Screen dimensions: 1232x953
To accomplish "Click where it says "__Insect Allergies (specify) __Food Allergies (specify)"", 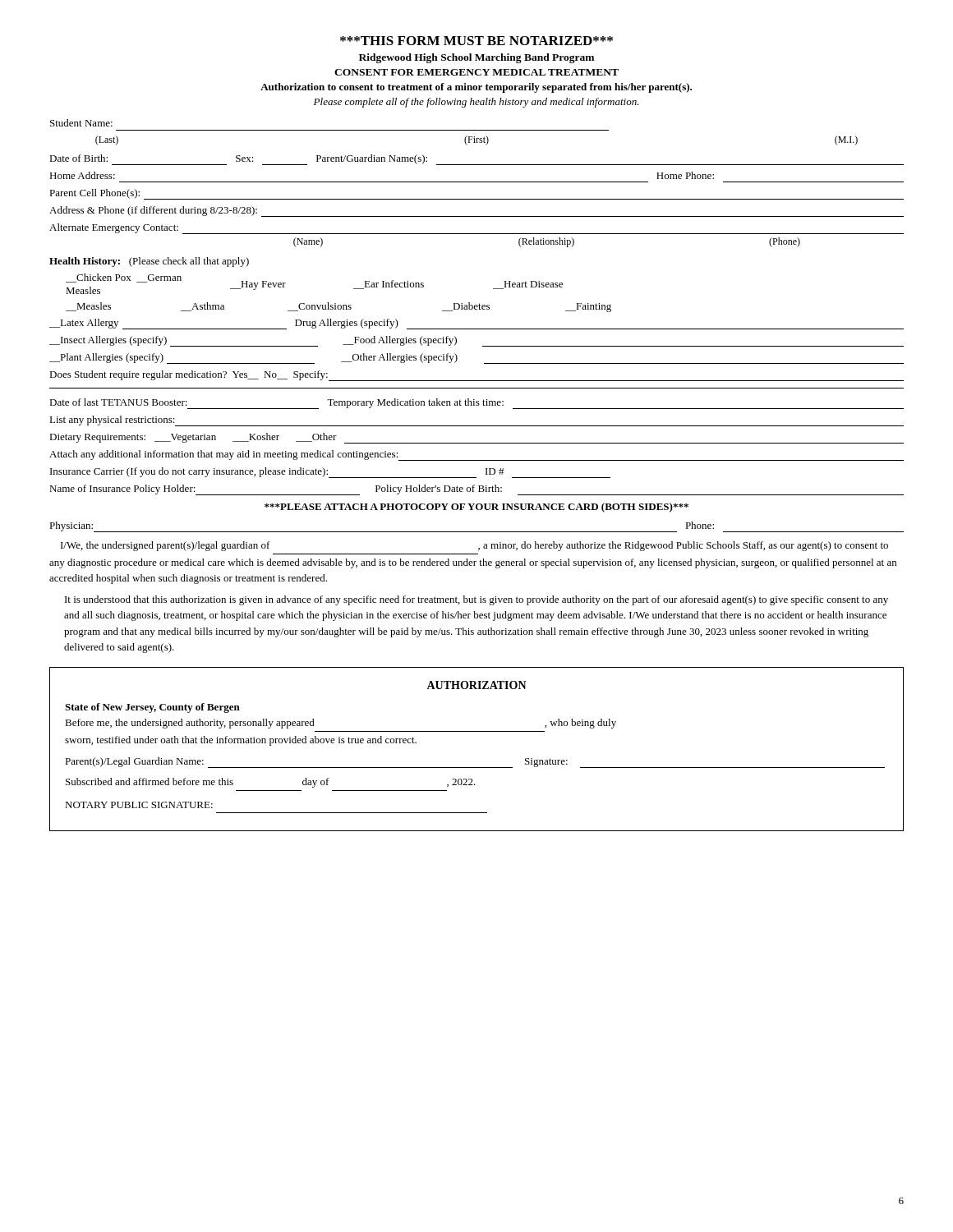I will click(476, 340).
